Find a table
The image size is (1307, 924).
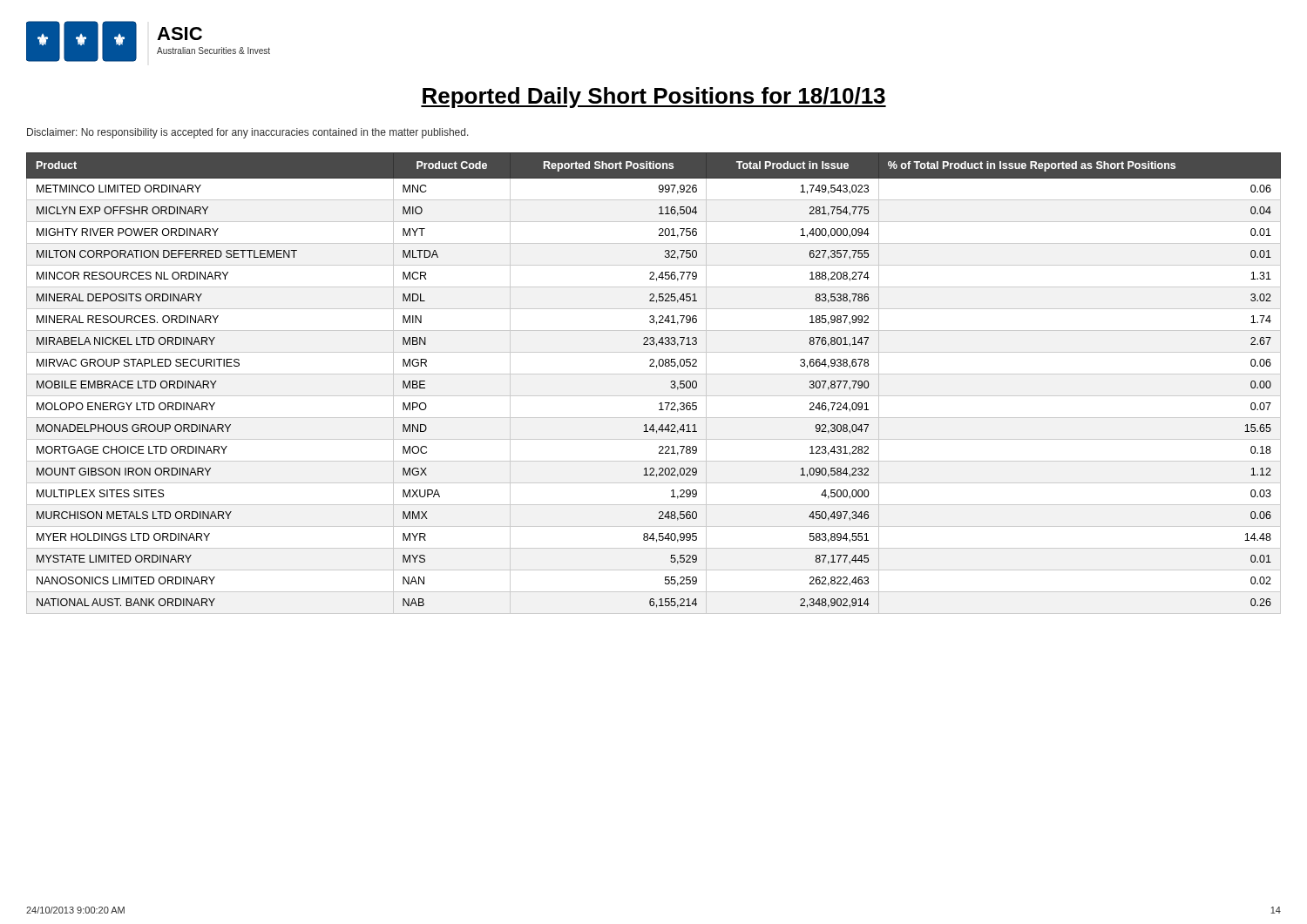654,383
